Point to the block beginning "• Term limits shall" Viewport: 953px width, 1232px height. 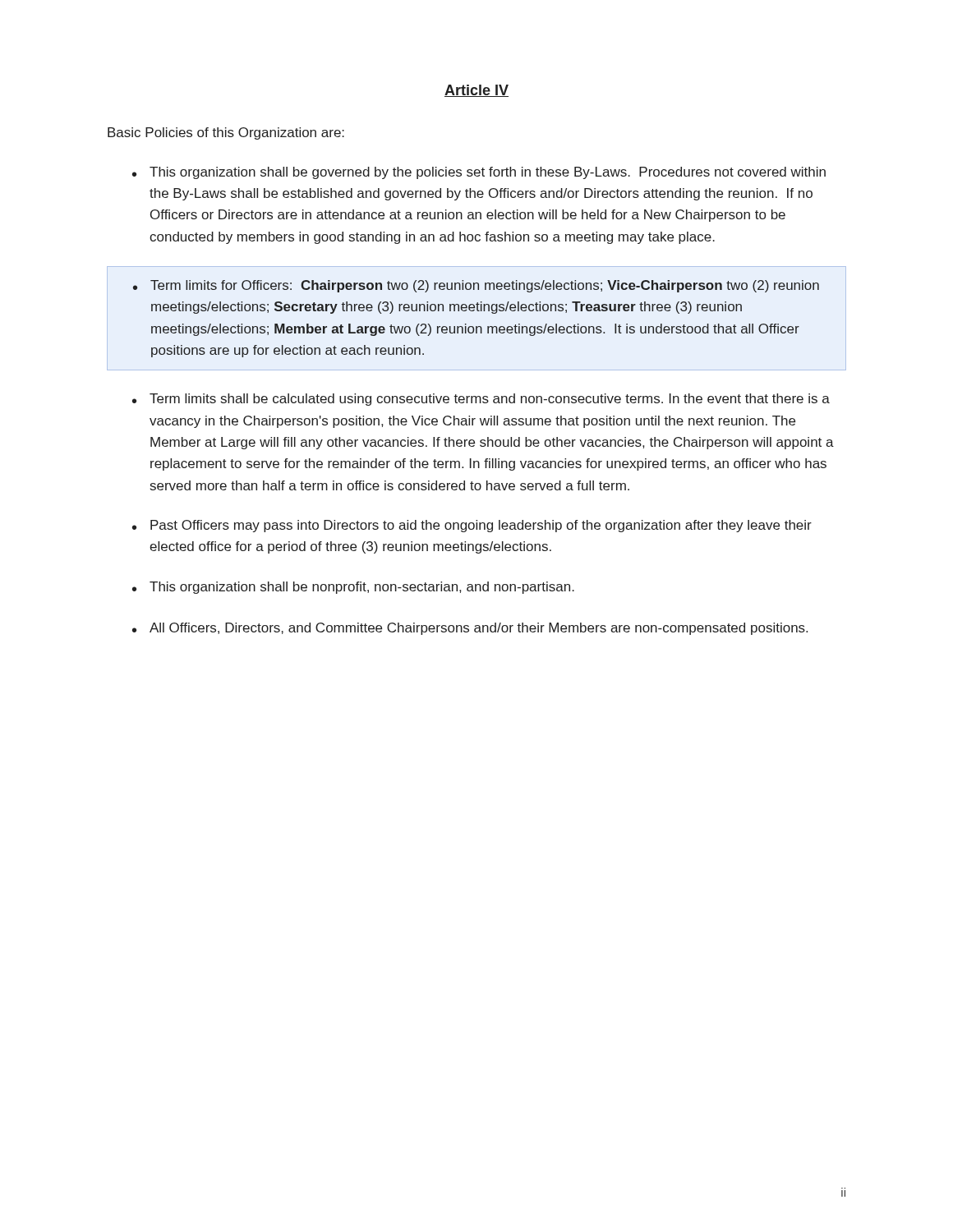click(489, 443)
